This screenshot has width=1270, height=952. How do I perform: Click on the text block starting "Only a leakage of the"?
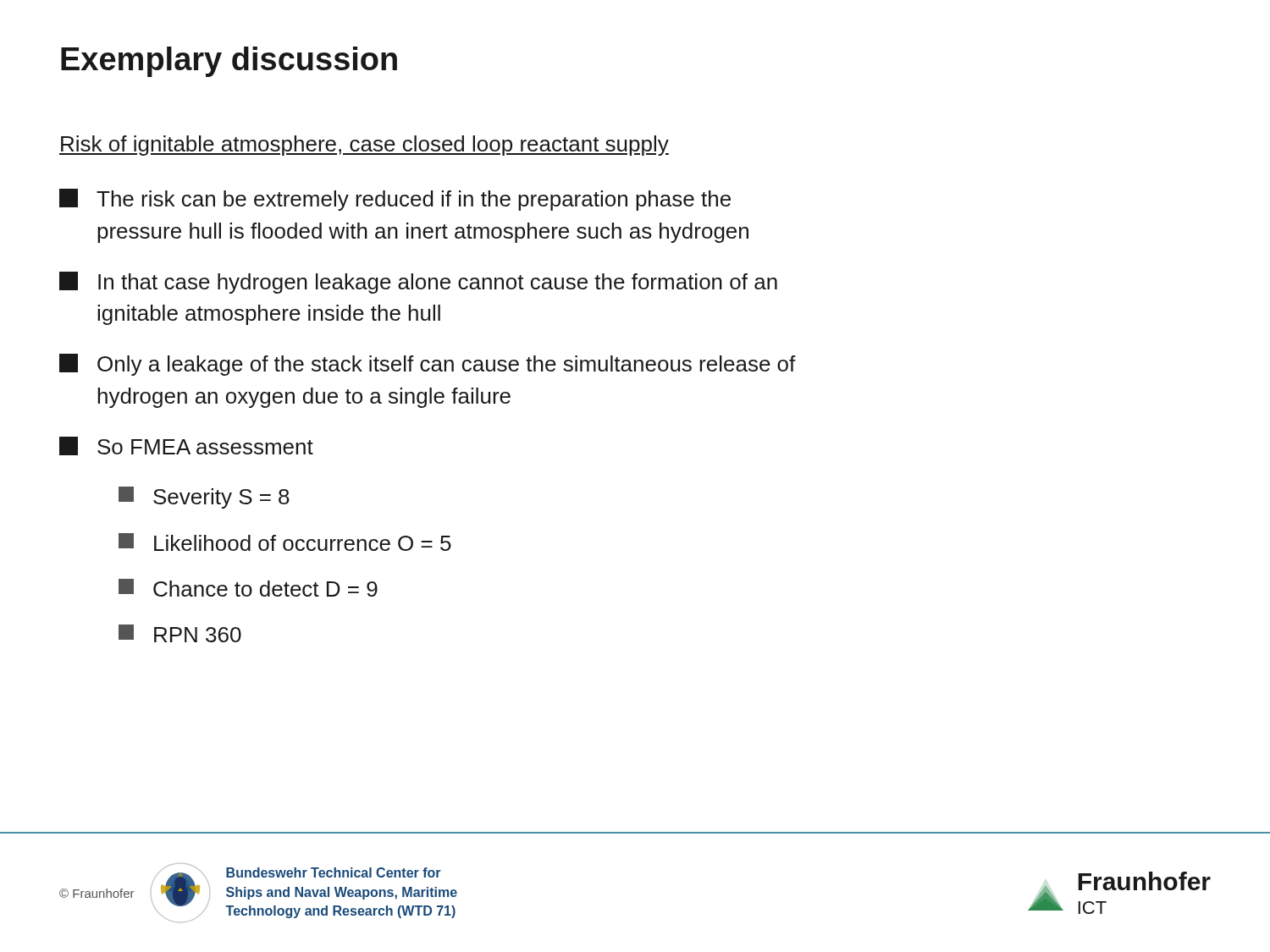click(635, 381)
